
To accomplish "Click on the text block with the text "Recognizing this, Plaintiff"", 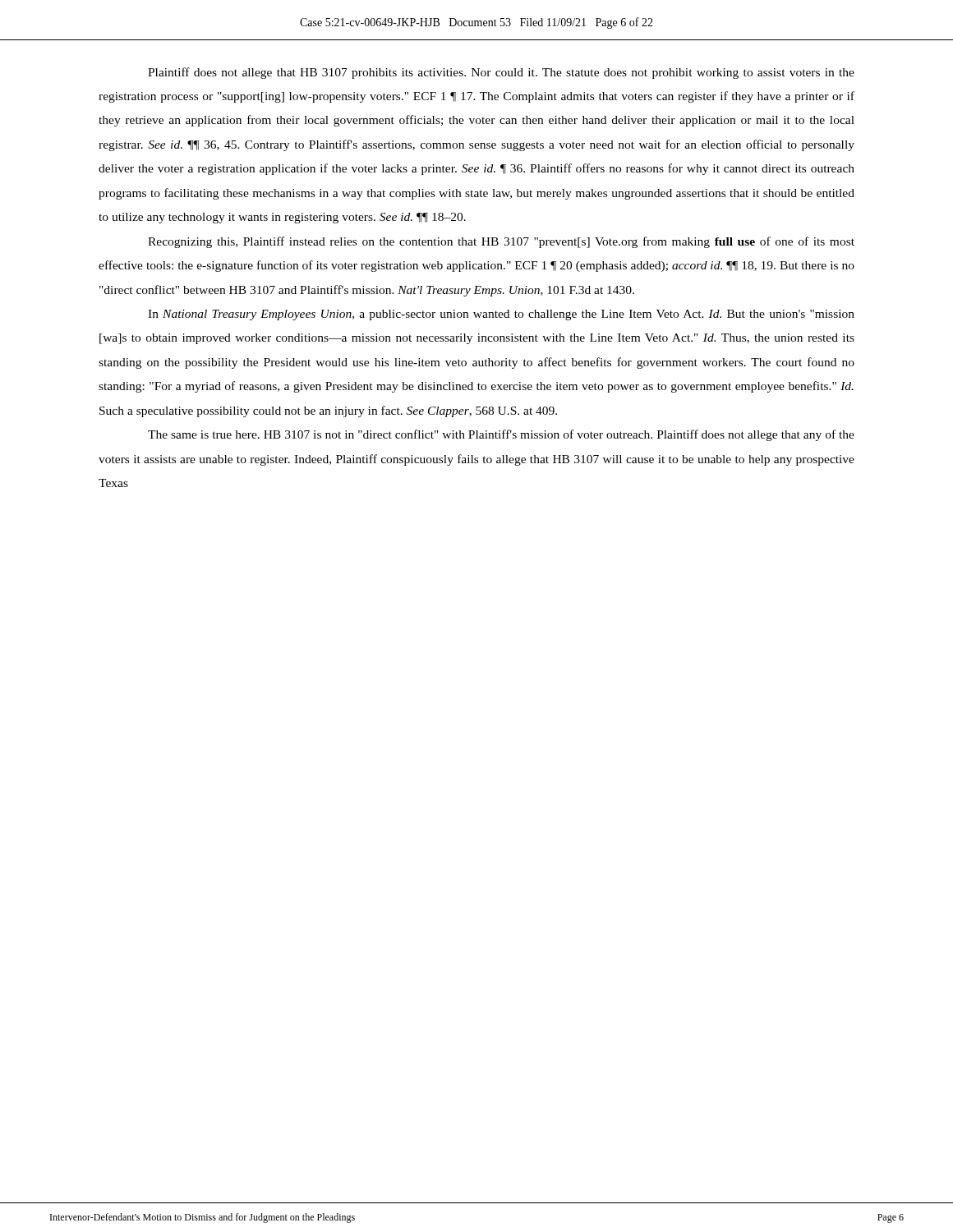I will 476,265.
